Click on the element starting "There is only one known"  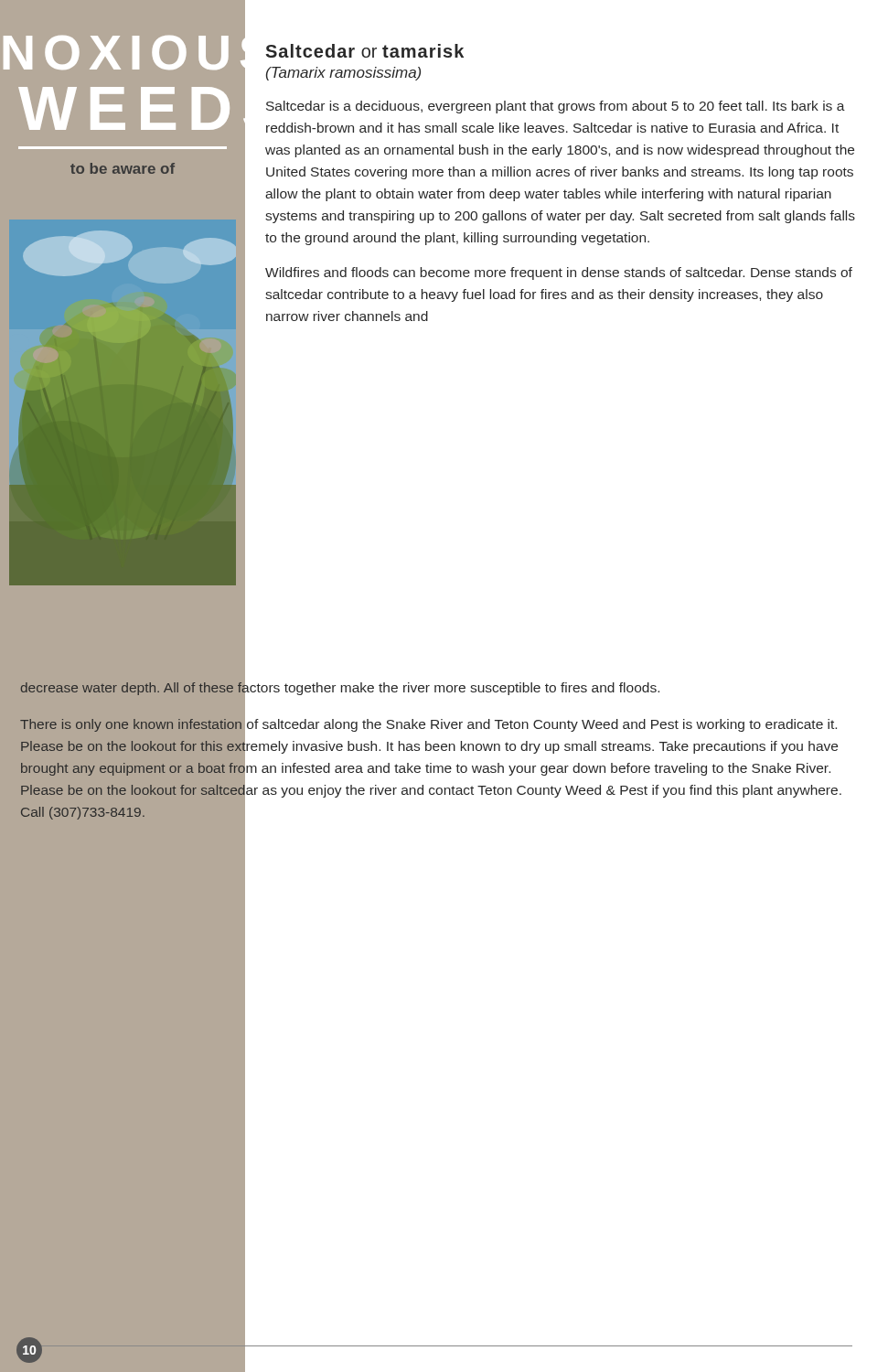point(431,768)
